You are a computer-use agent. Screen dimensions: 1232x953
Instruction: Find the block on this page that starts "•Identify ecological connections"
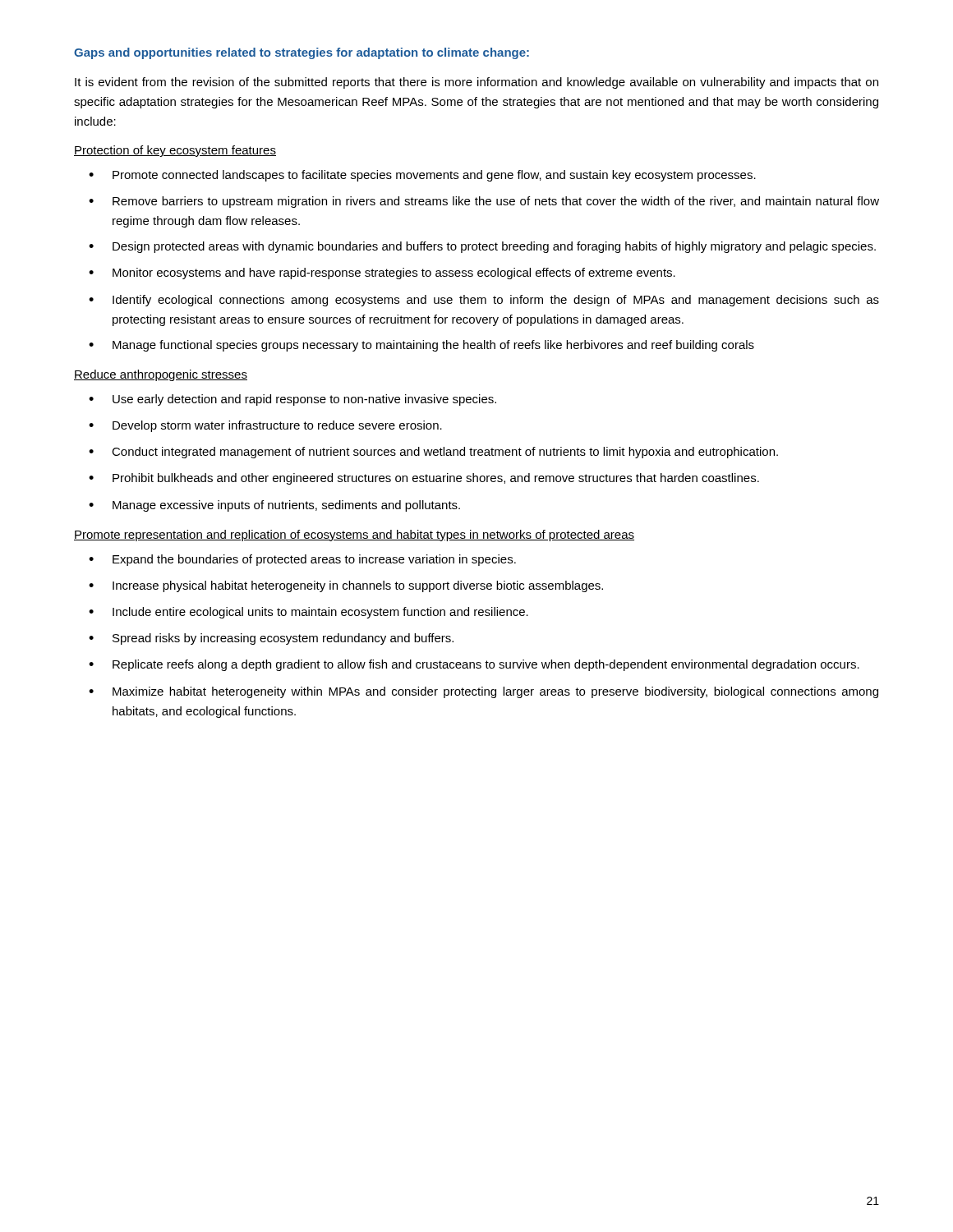[484, 309]
